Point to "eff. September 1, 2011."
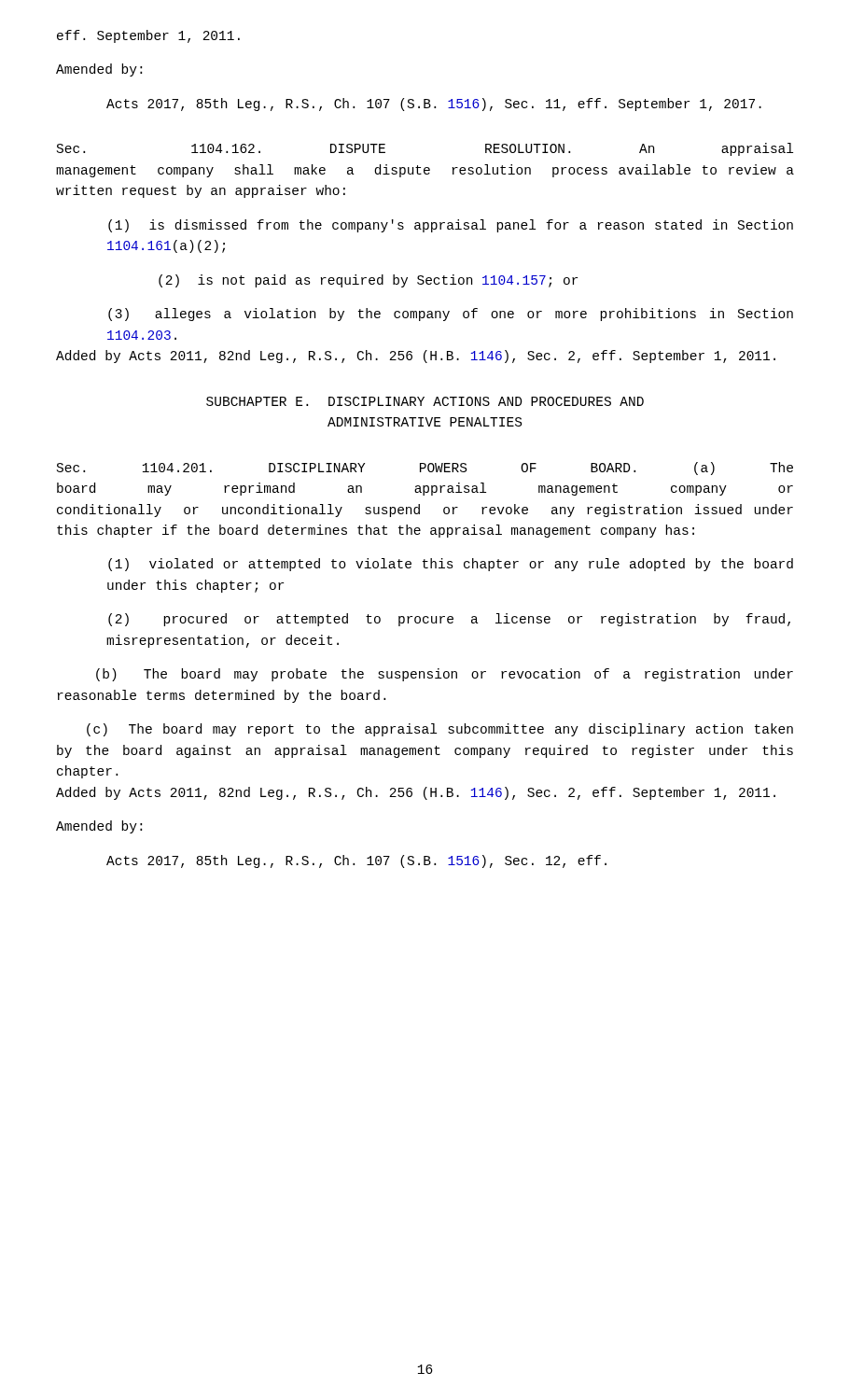Image resolution: width=850 pixels, height=1400 pixels. click(148, 36)
